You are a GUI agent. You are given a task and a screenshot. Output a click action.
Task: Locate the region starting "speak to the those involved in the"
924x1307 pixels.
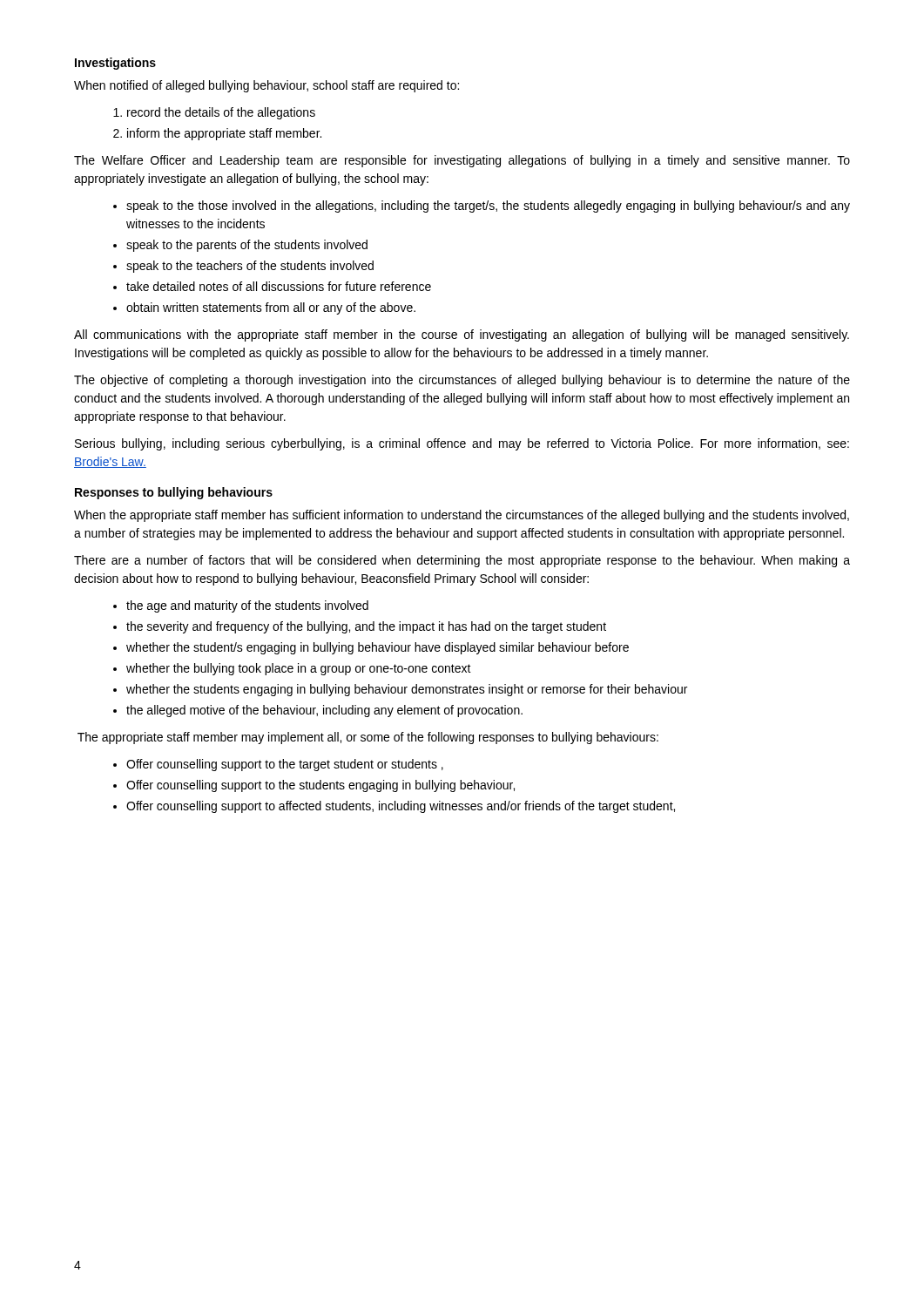[488, 215]
